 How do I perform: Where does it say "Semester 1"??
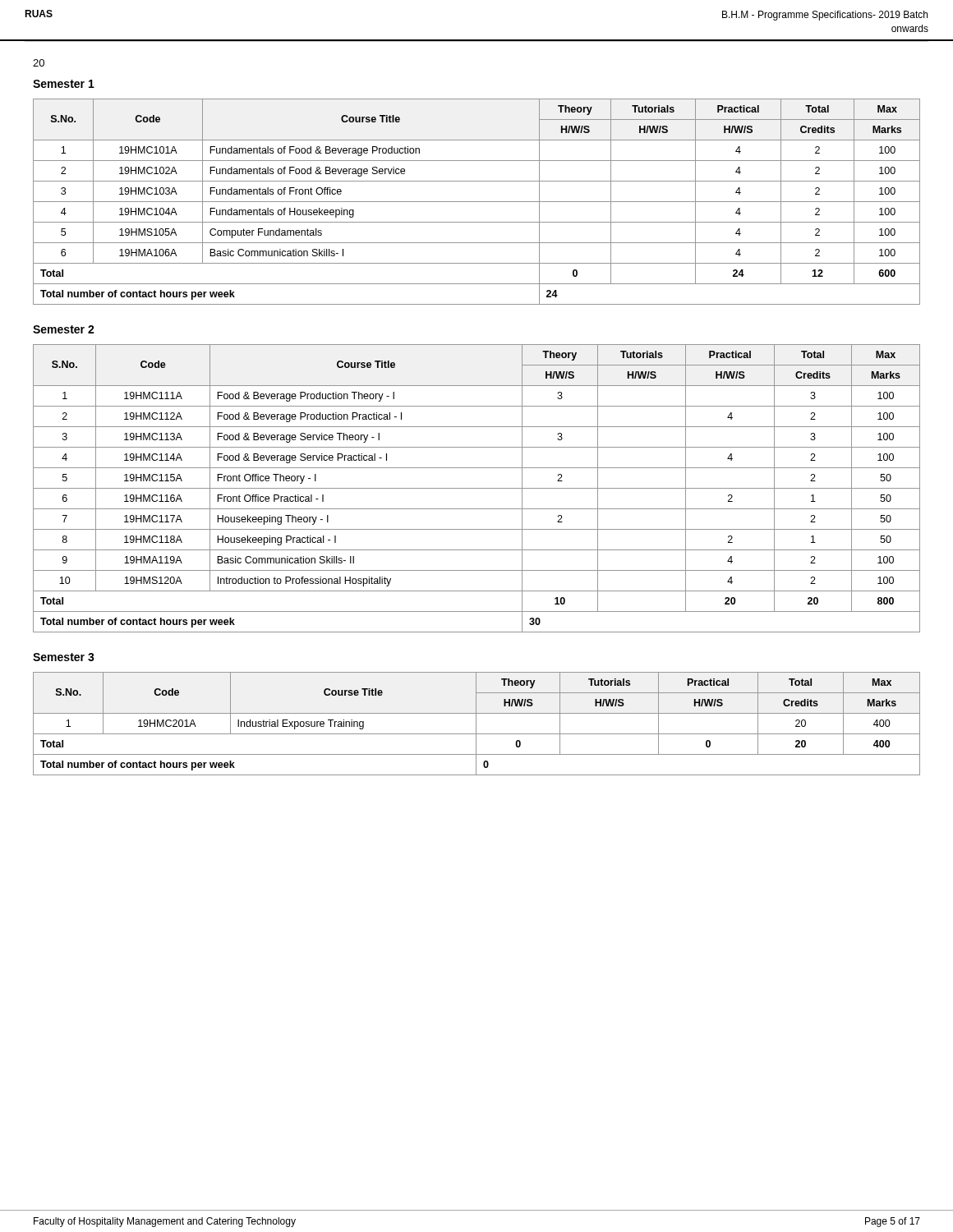coord(64,83)
